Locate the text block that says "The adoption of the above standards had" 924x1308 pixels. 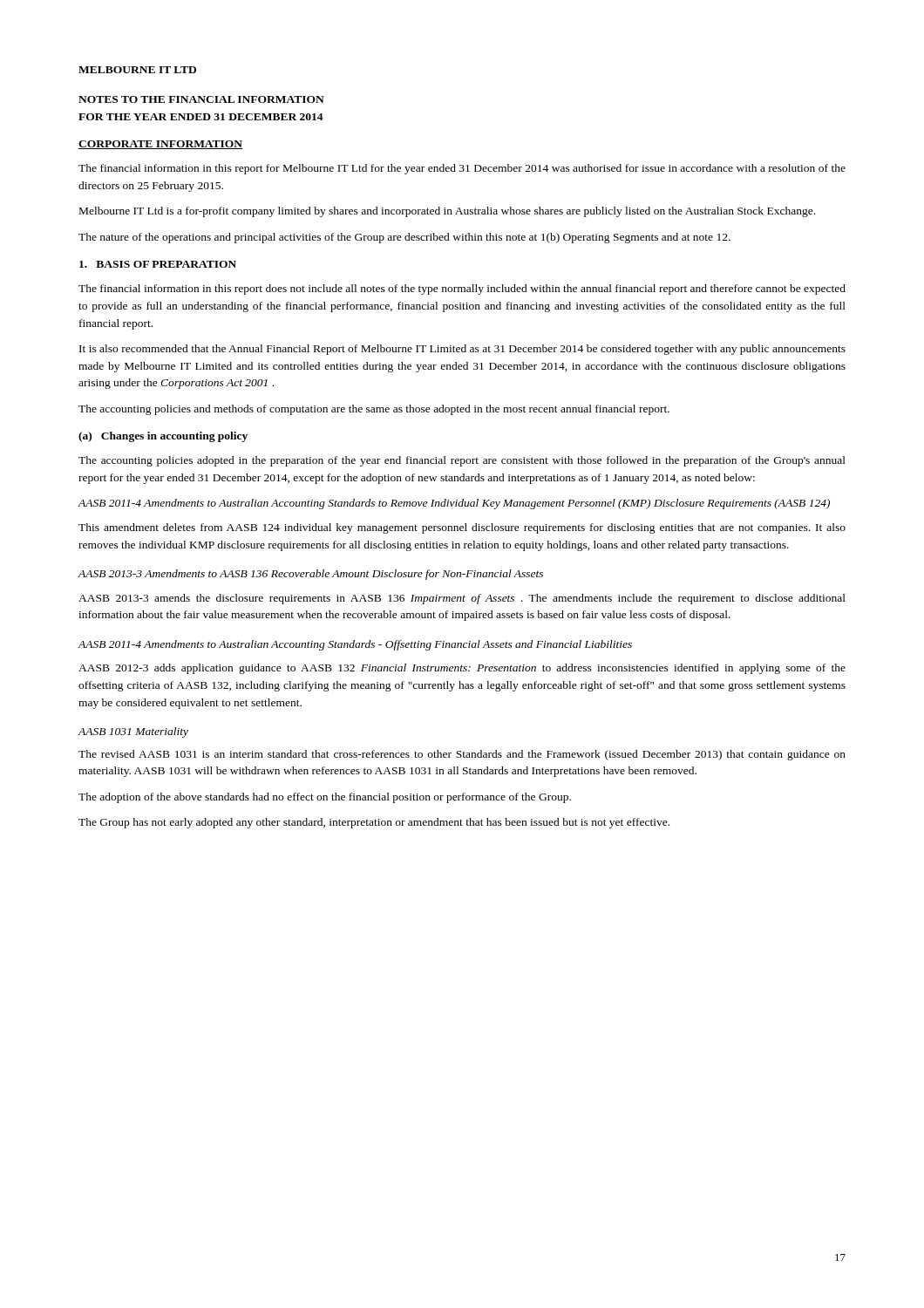coord(325,796)
